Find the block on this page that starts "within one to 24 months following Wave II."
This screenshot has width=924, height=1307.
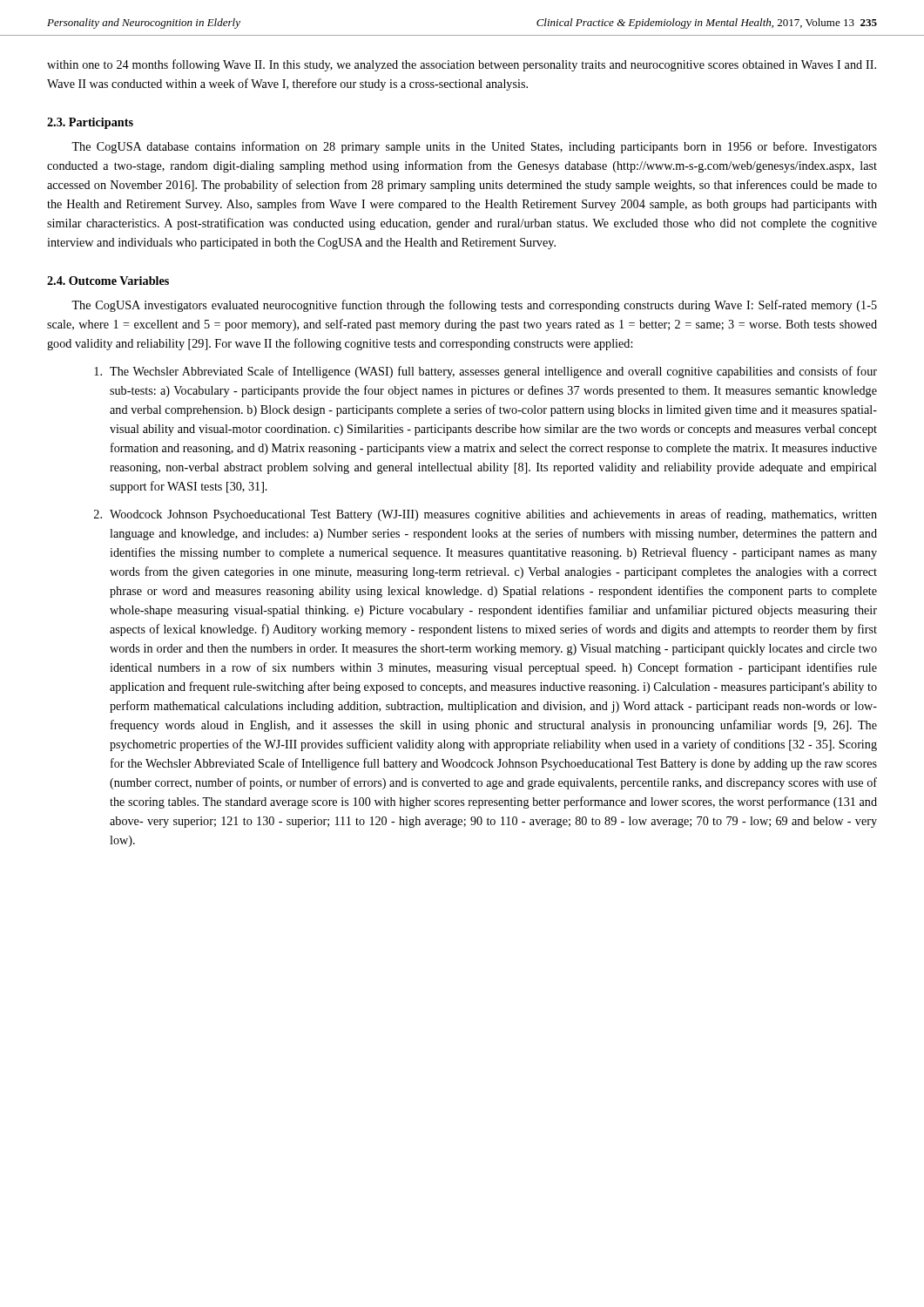point(462,74)
